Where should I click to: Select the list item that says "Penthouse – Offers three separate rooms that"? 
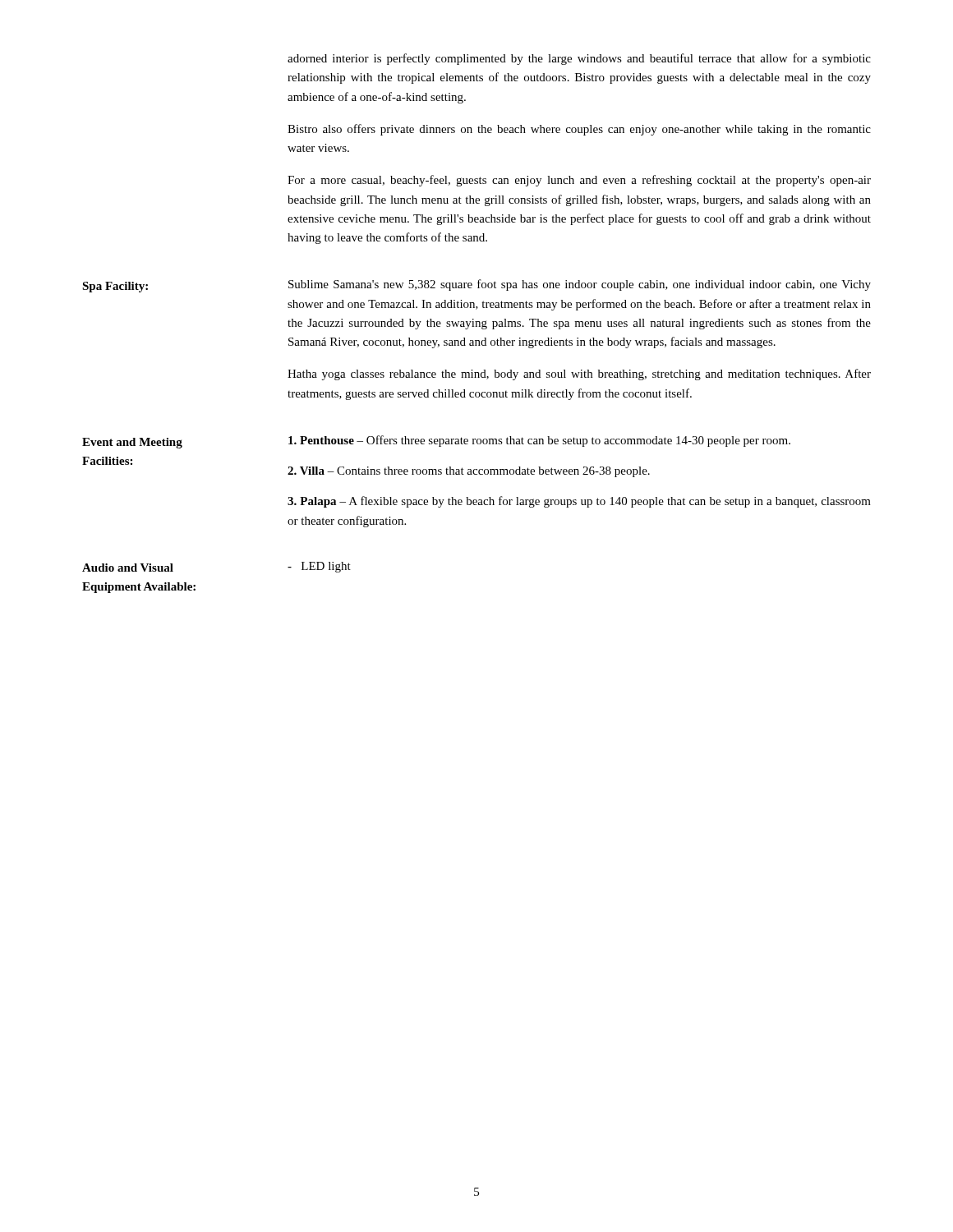tap(539, 440)
